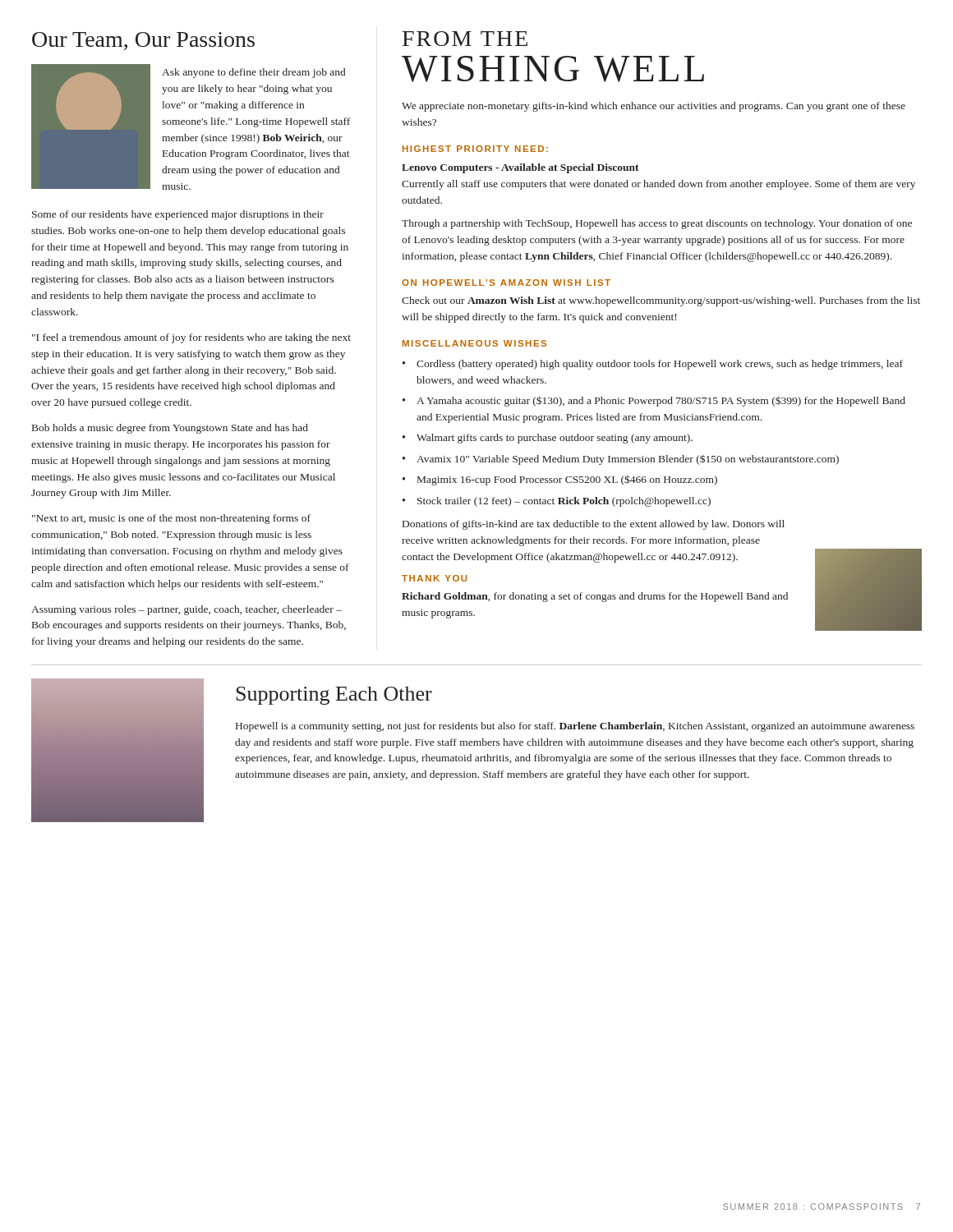Select the title containing "From the Wishing Well"
The height and width of the screenshot is (1232, 953).
(x=662, y=57)
